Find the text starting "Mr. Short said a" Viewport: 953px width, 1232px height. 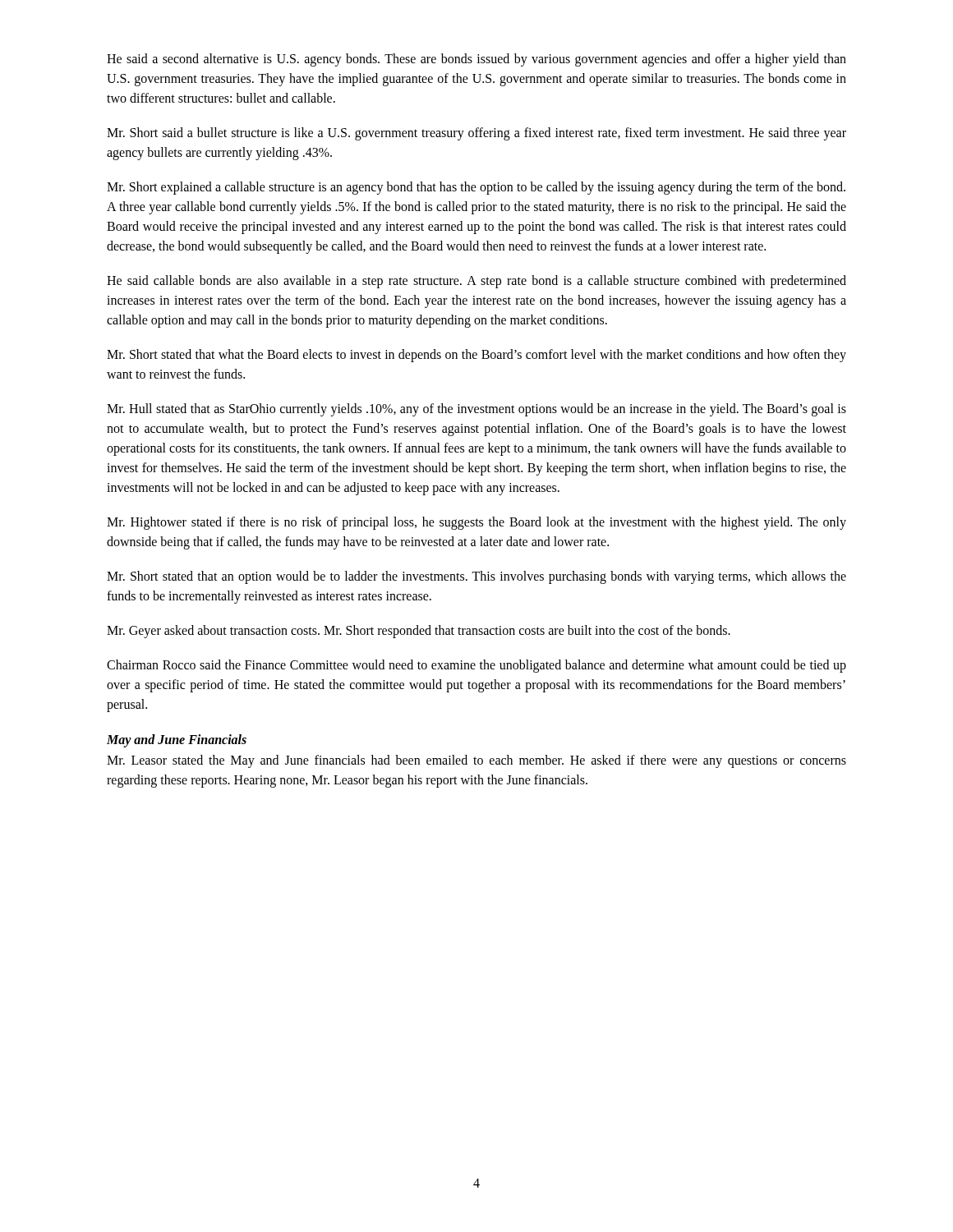tap(476, 142)
